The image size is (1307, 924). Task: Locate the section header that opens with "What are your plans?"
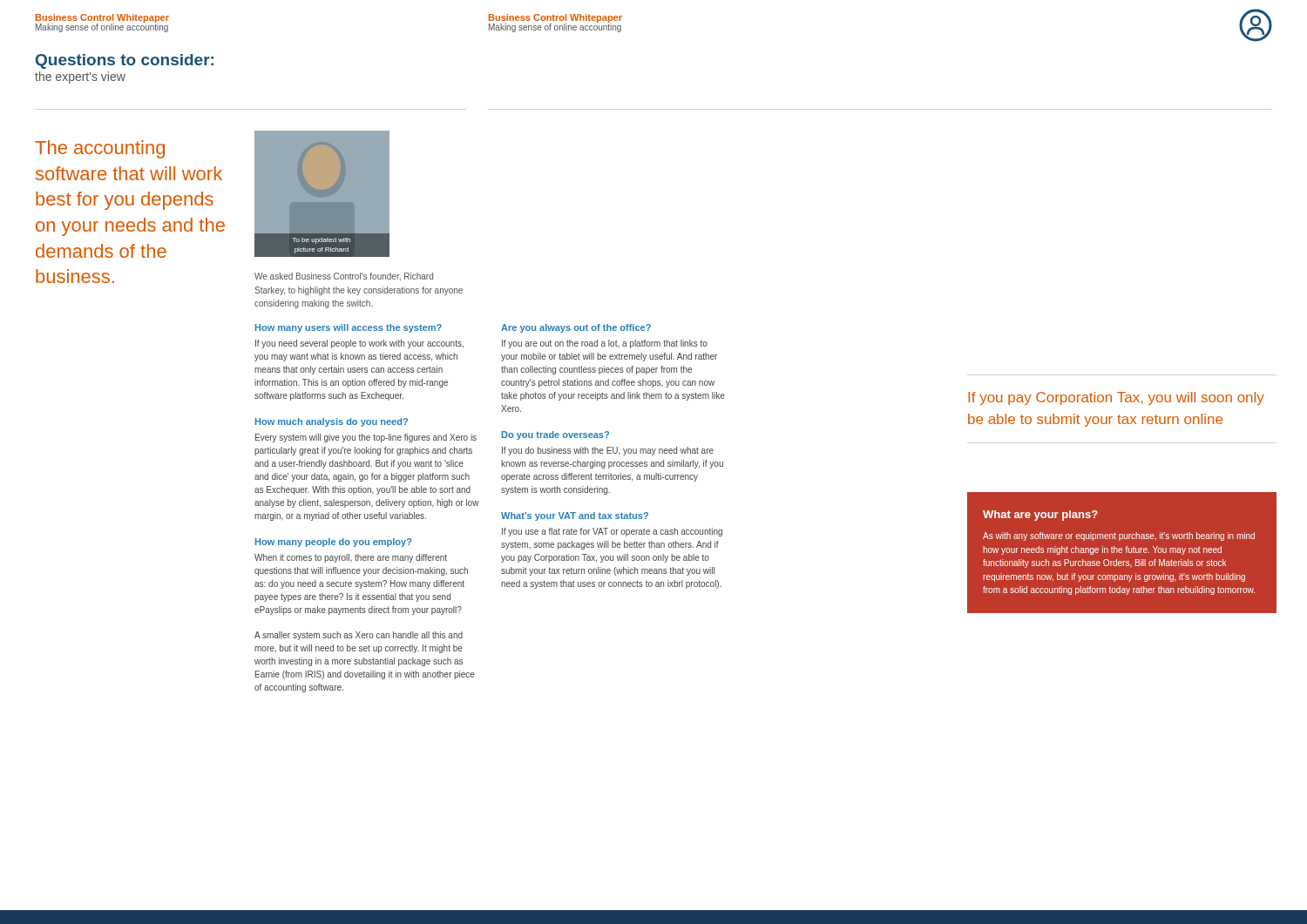coord(1122,552)
